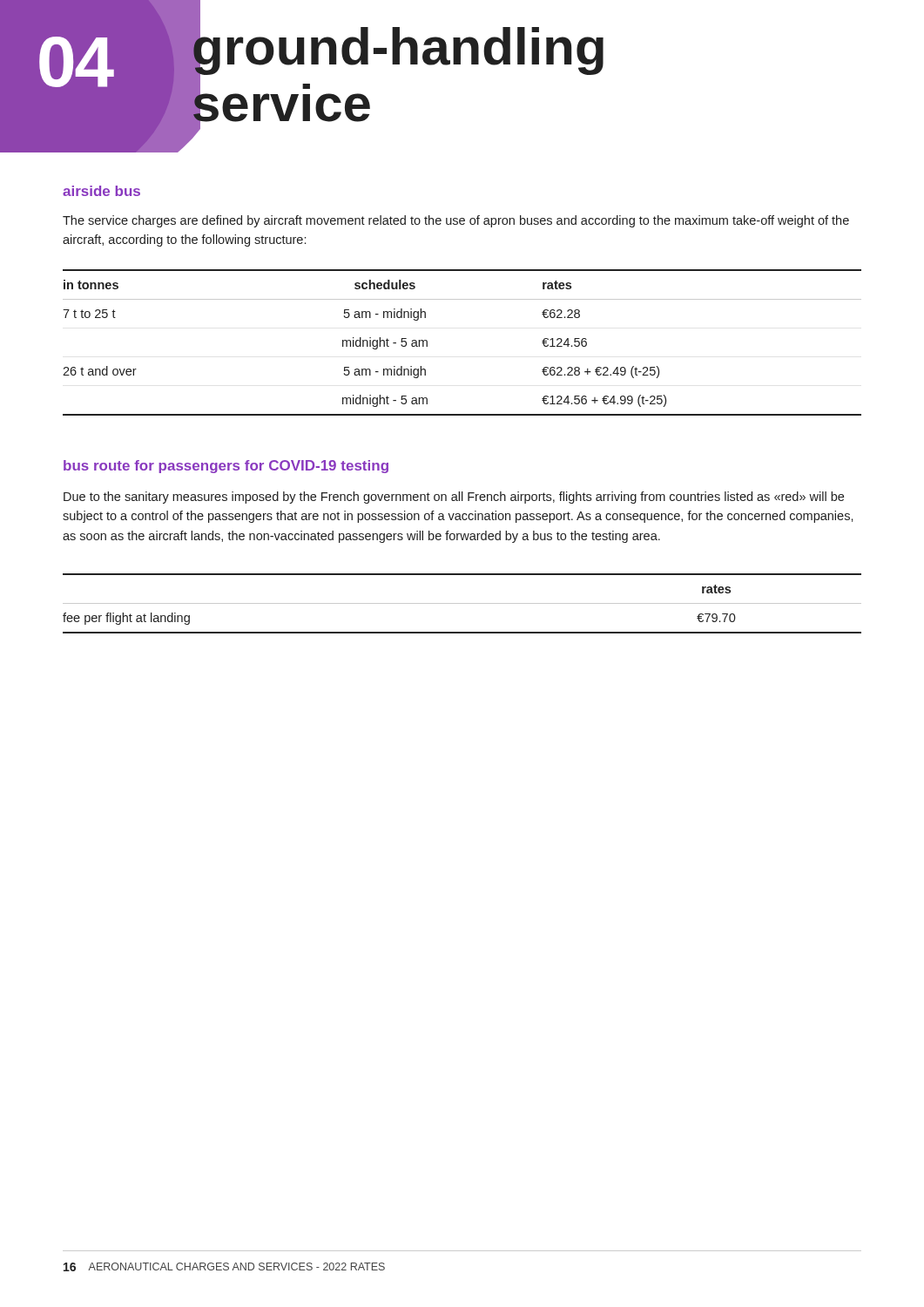Select the table that reads "midnight - 5 am"
The height and width of the screenshot is (1307, 924).
pyautogui.click(x=462, y=342)
